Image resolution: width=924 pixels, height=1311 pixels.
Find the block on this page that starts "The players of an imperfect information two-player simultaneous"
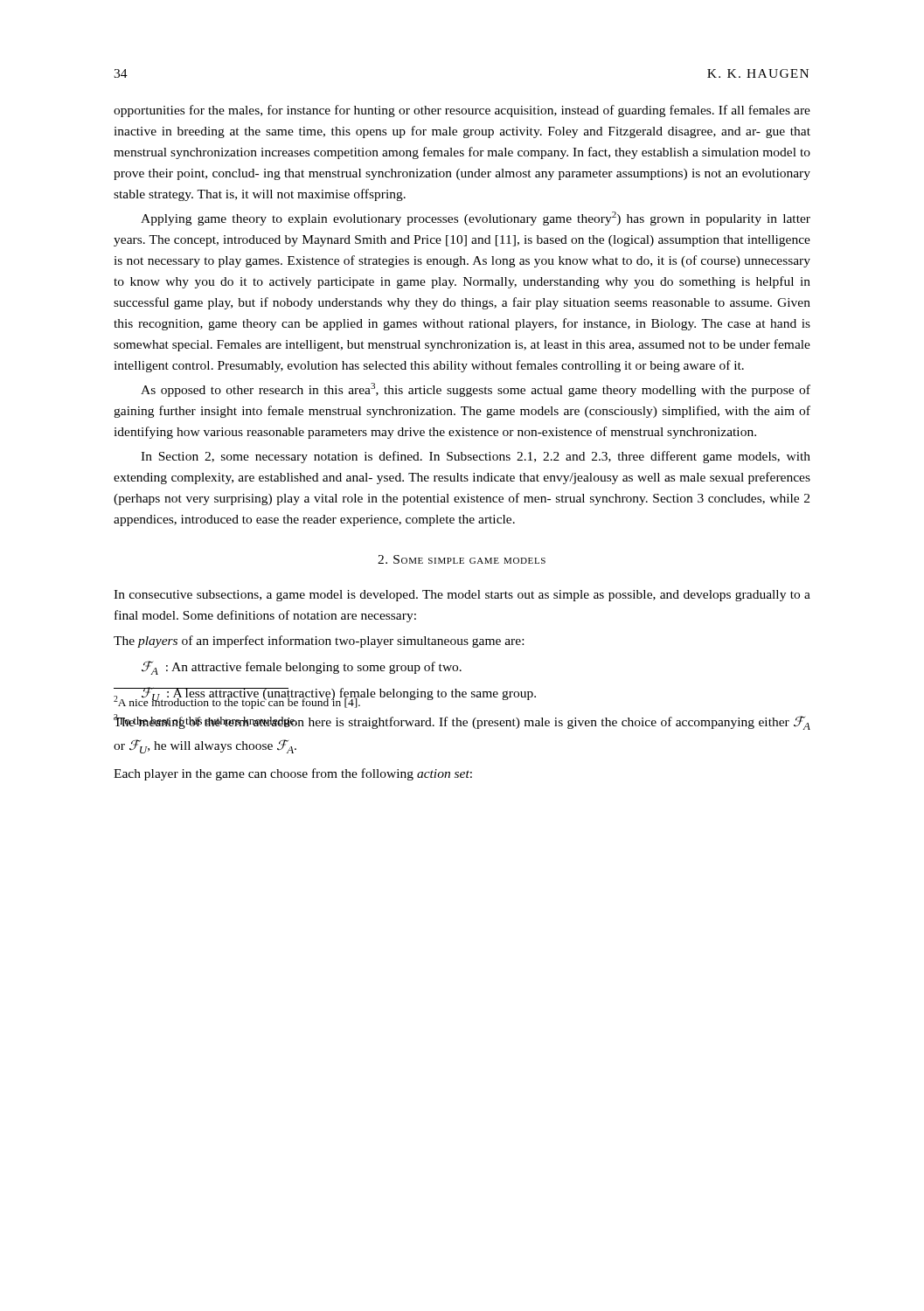click(462, 641)
